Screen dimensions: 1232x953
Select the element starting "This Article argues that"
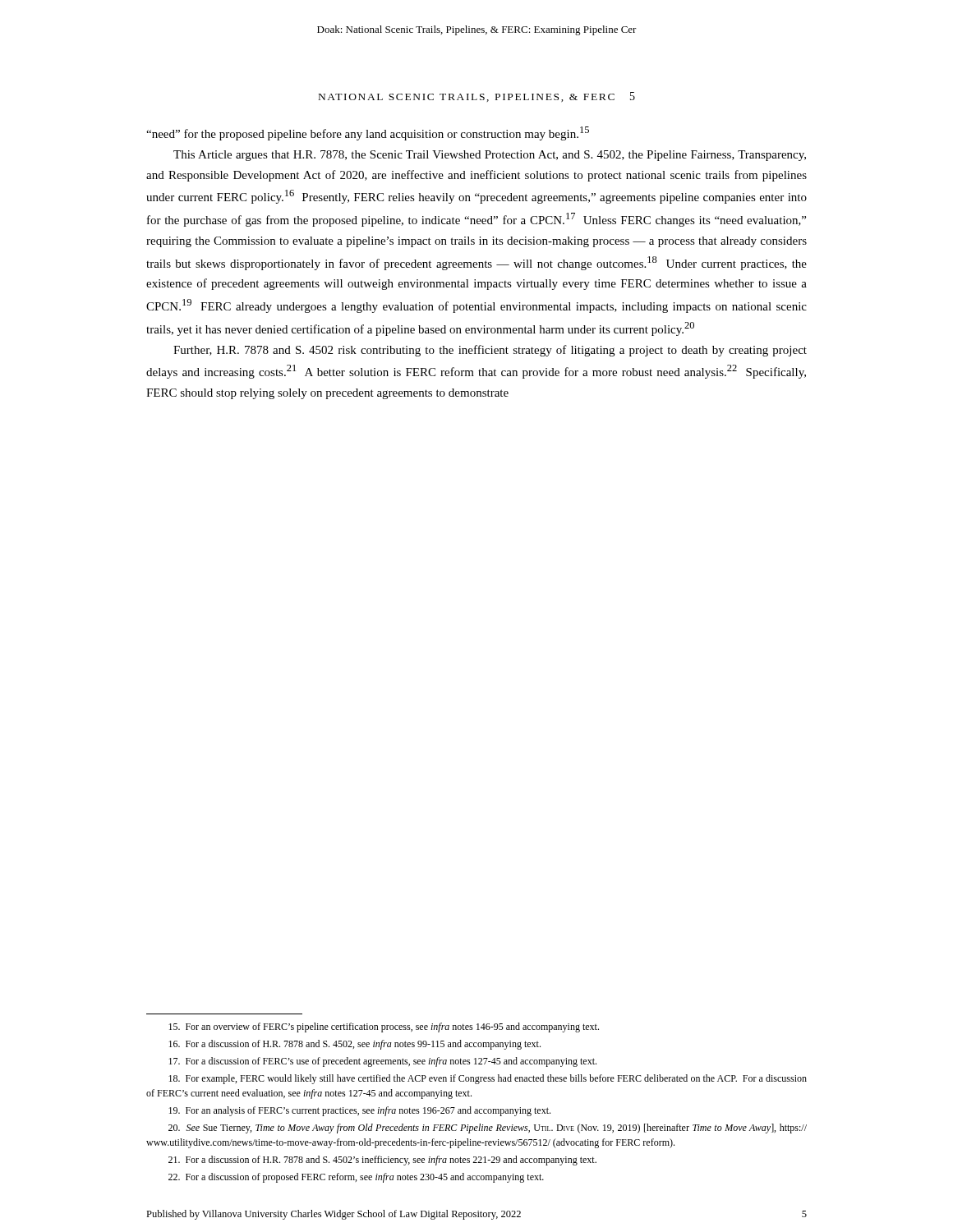click(x=476, y=242)
